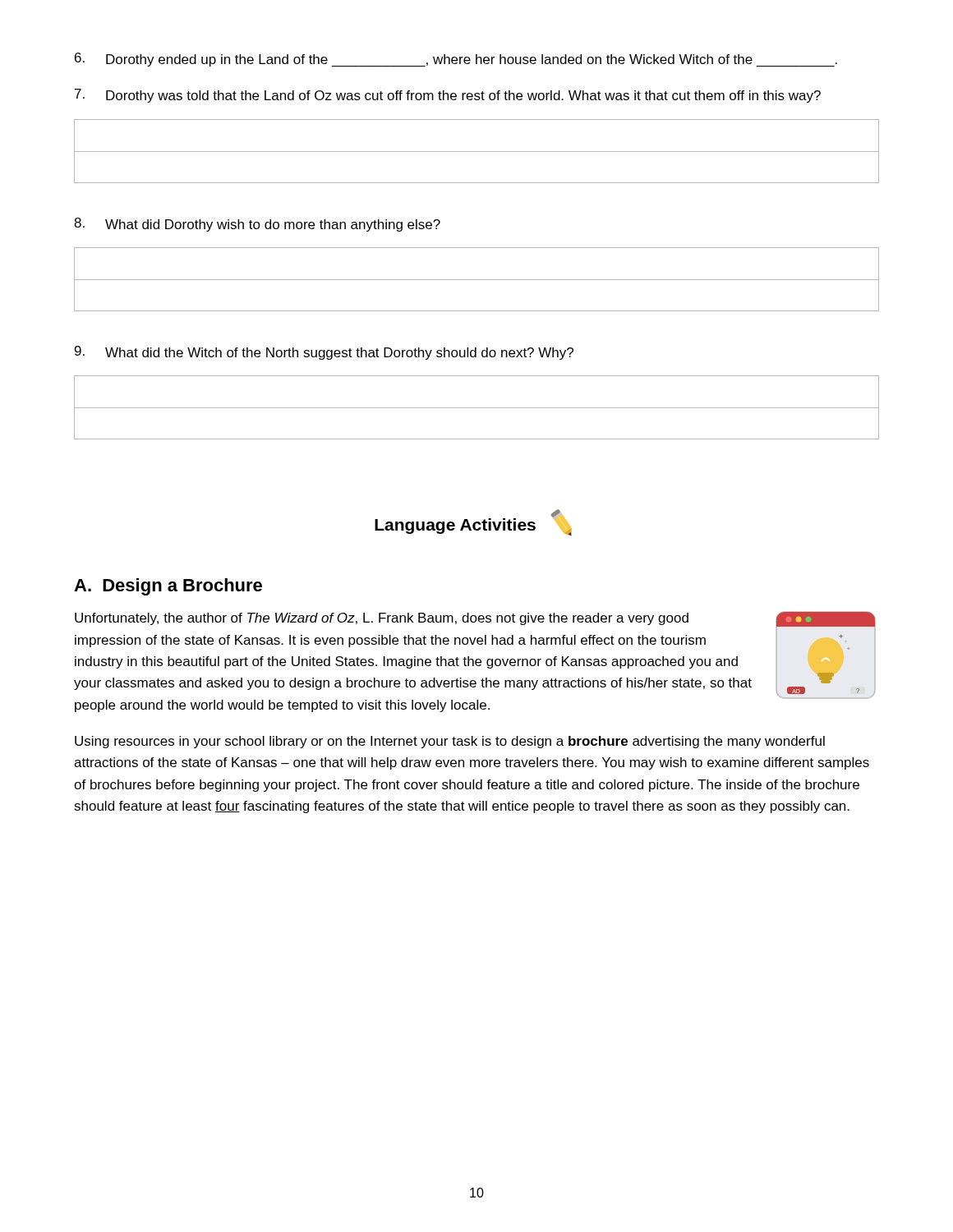Navigate to the region starting "A. Design a Brochure"
The height and width of the screenshot is (1232, 953).
pos(168,587)
